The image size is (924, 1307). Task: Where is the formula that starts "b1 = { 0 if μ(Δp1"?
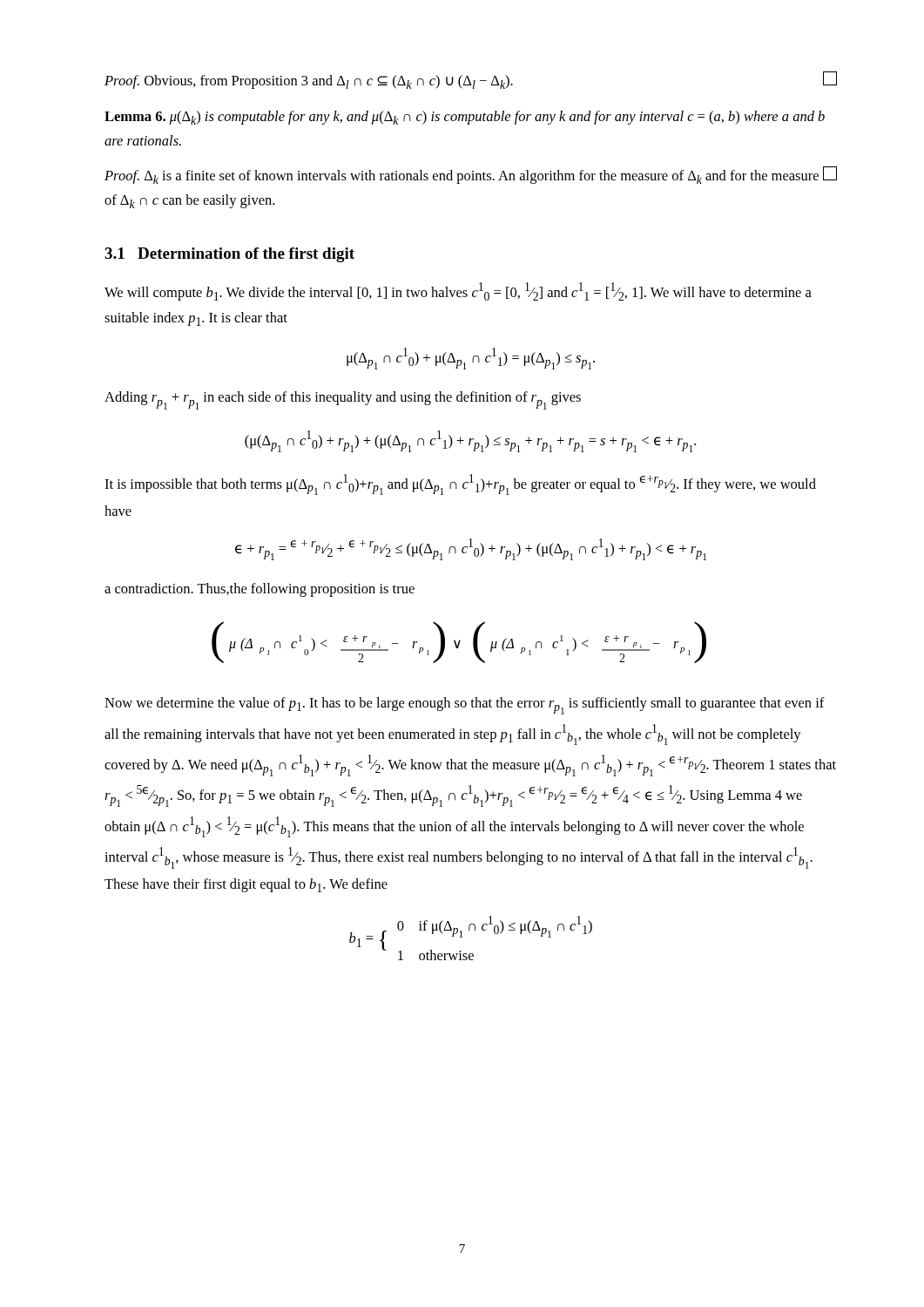(471, 939)
